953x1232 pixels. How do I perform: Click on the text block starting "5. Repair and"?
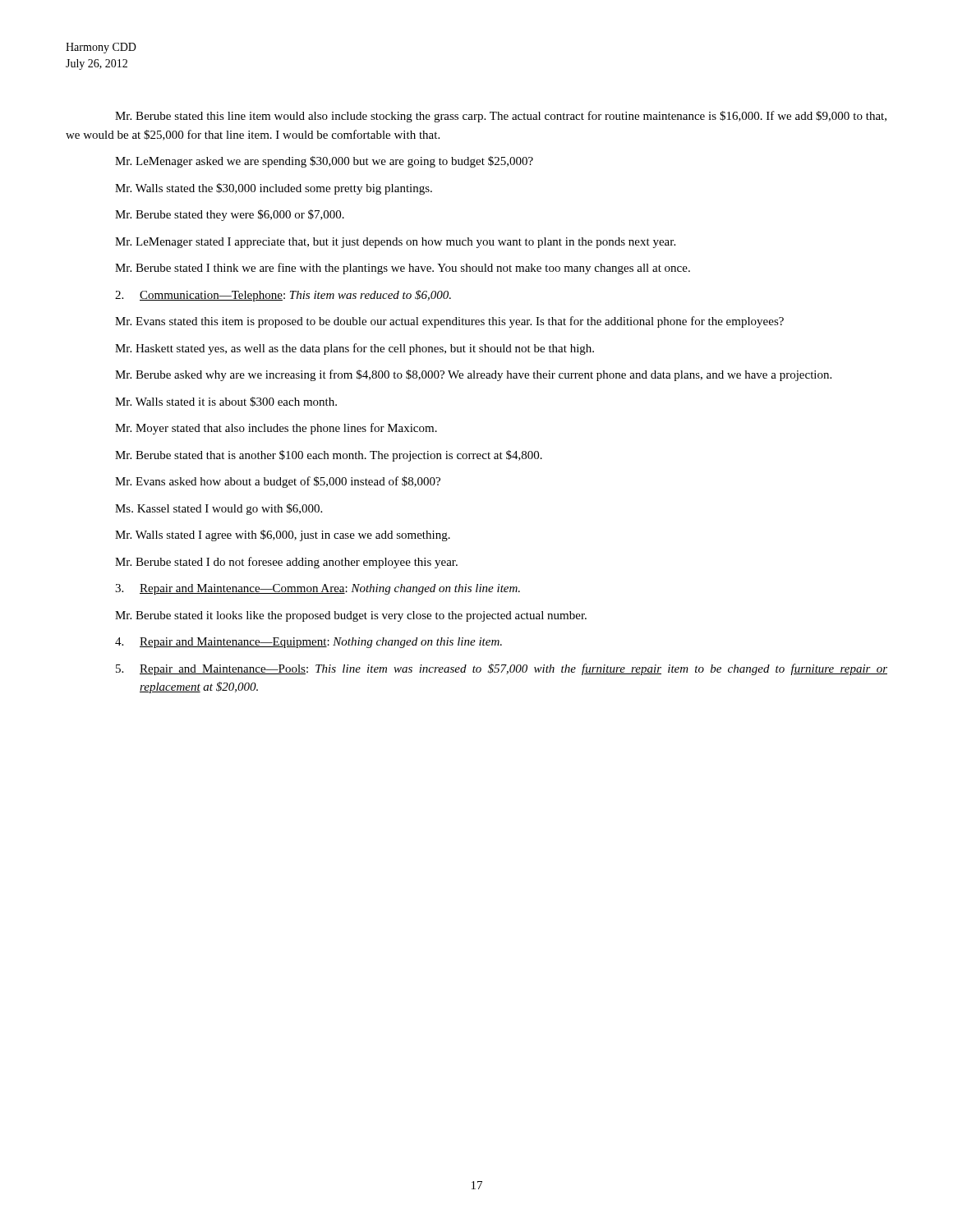[x=501, y=678]
